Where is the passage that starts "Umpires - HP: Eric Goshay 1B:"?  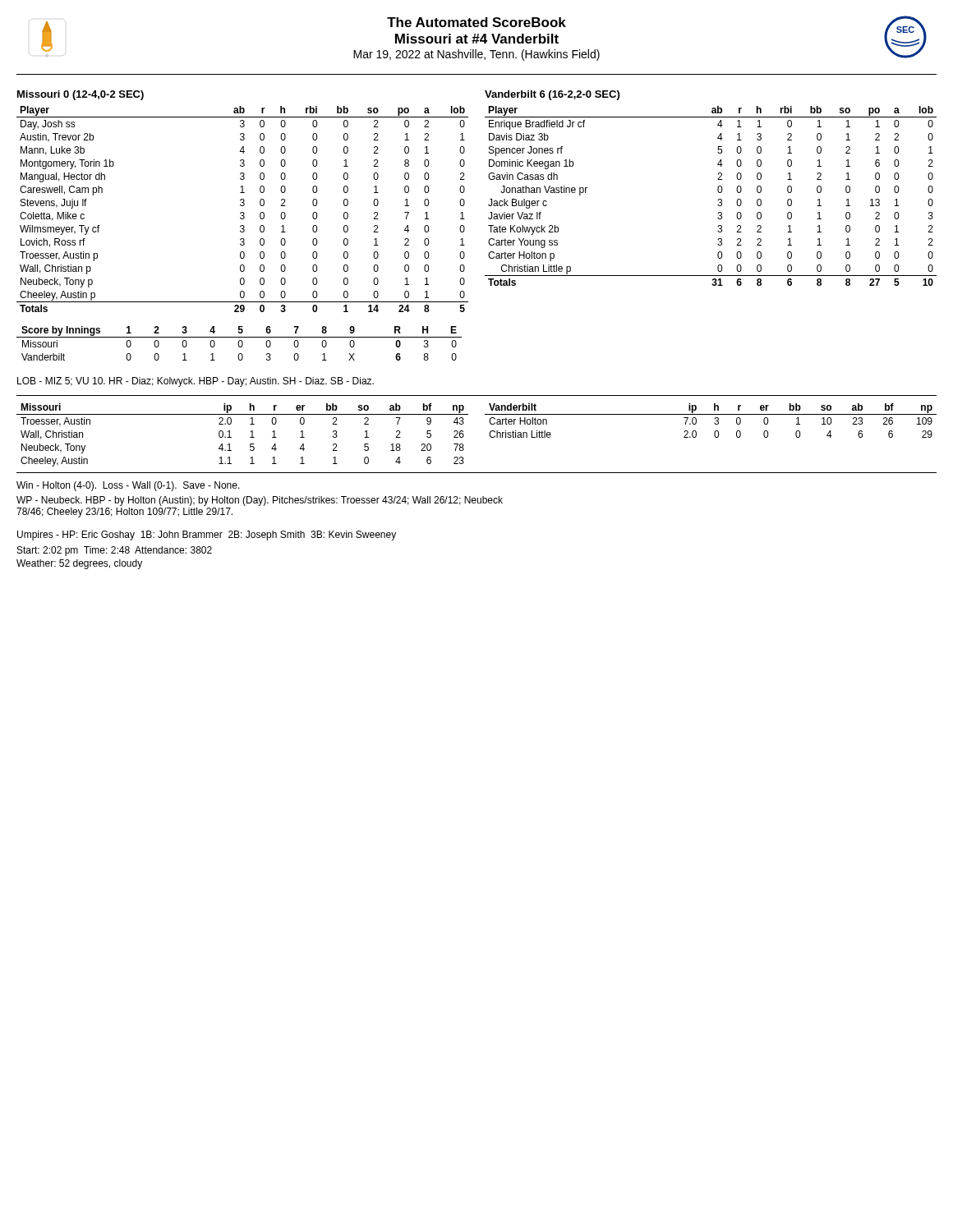(206, 535)
